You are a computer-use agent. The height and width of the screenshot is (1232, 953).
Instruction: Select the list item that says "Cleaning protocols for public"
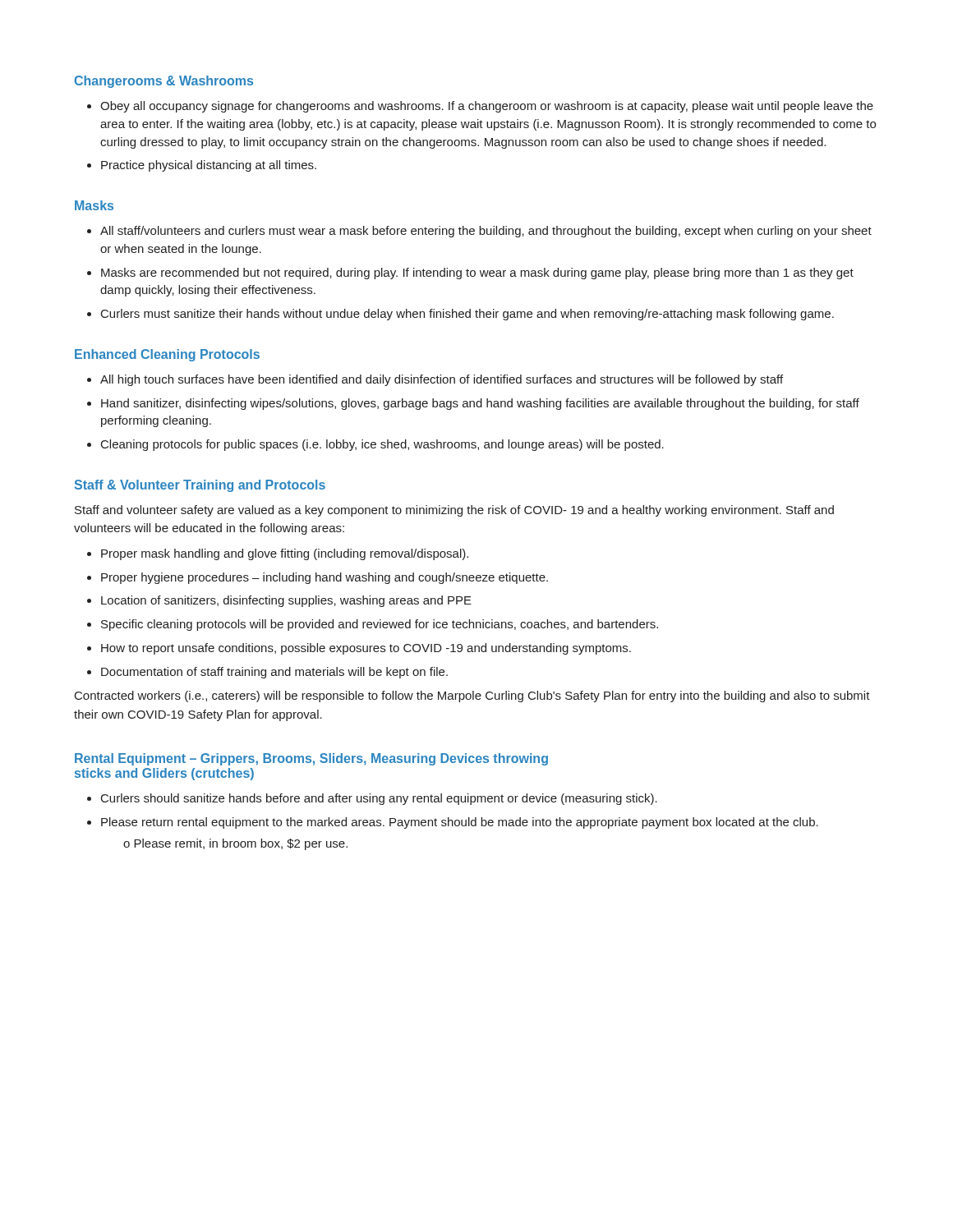[x=476, y=444]
